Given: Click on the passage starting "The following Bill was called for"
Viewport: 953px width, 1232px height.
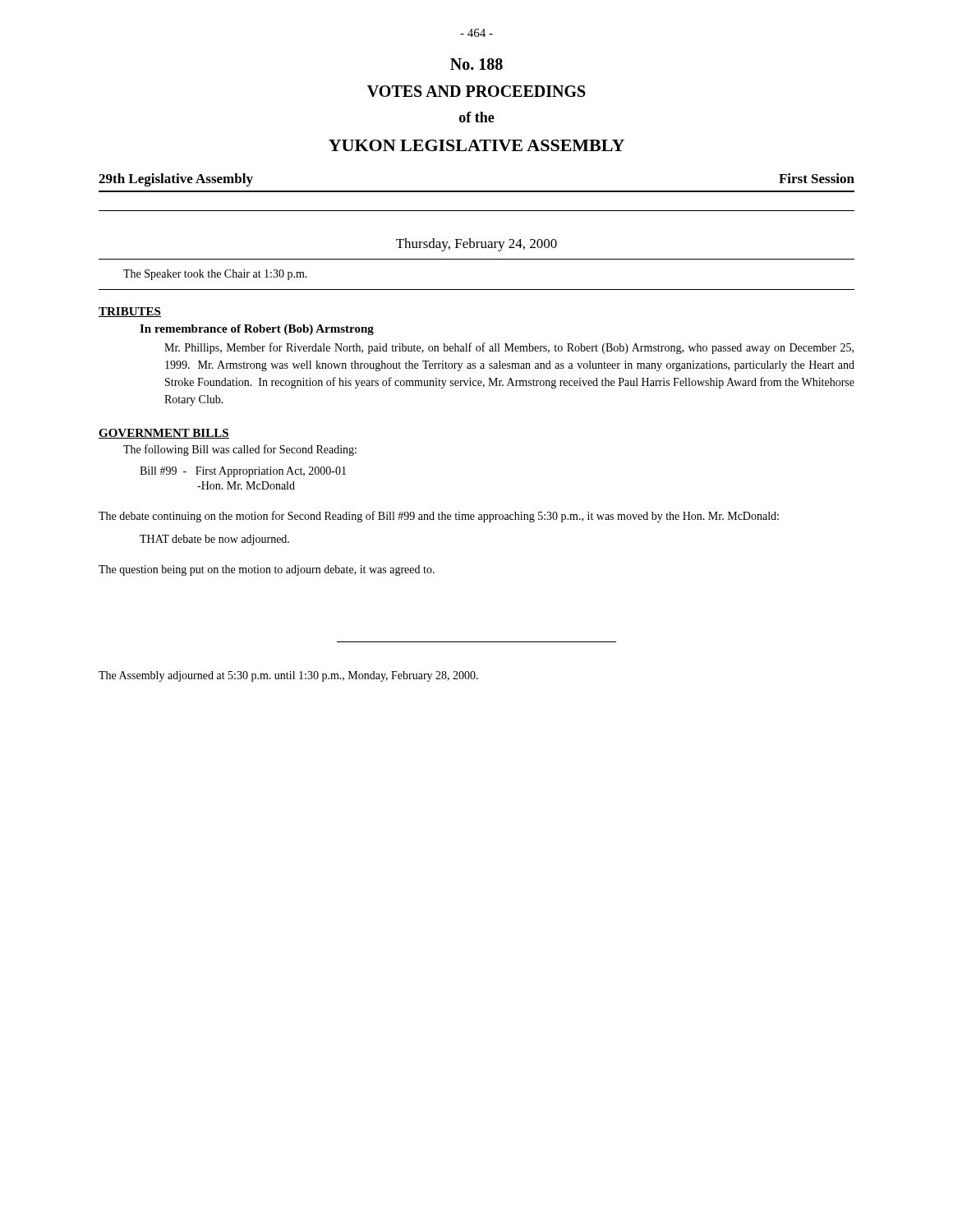Looking at the screenshot, I should 240,450.
